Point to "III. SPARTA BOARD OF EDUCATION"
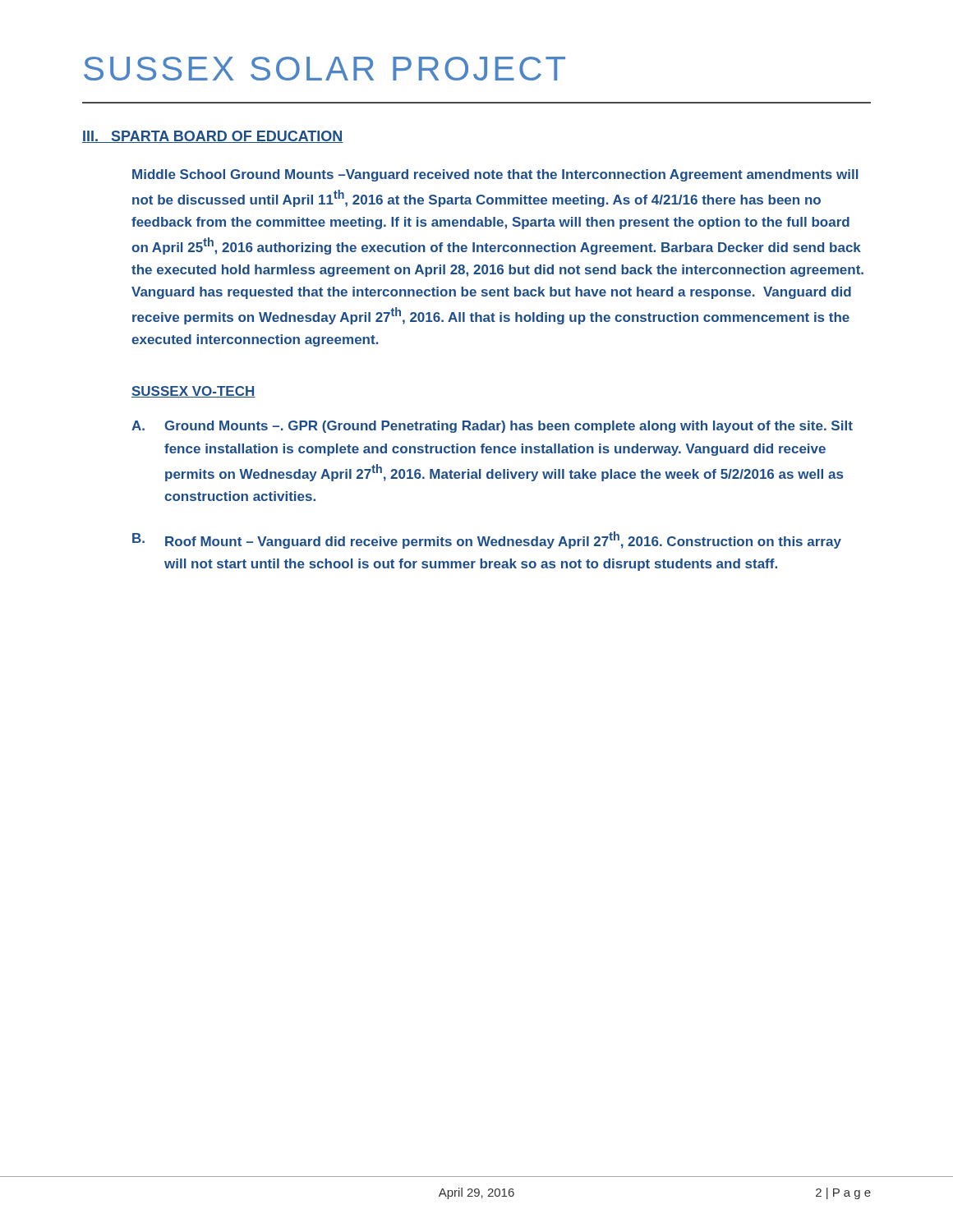The image size is (953, 1232). (213, 136)
